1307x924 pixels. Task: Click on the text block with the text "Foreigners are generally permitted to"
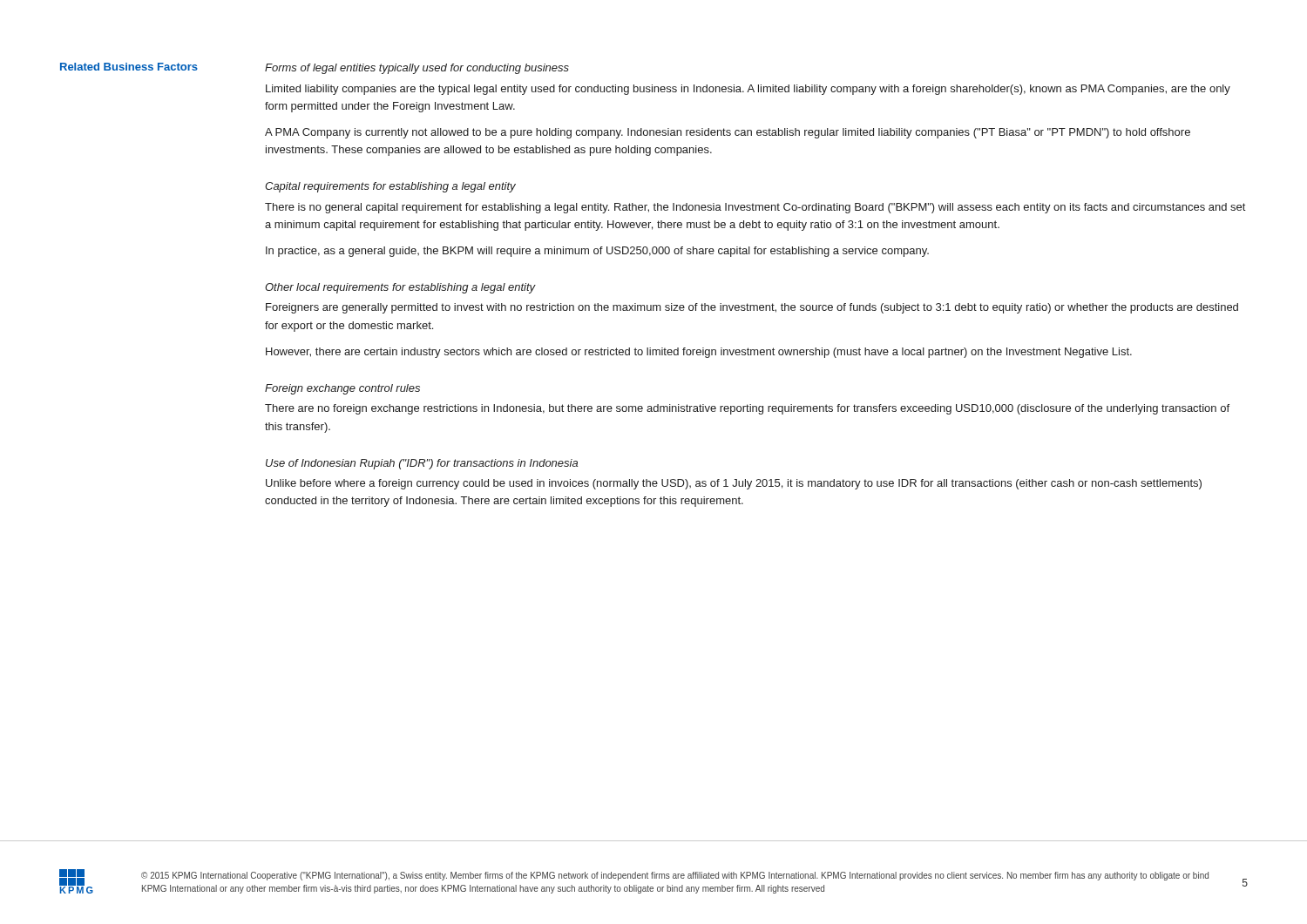click(756, 317)
